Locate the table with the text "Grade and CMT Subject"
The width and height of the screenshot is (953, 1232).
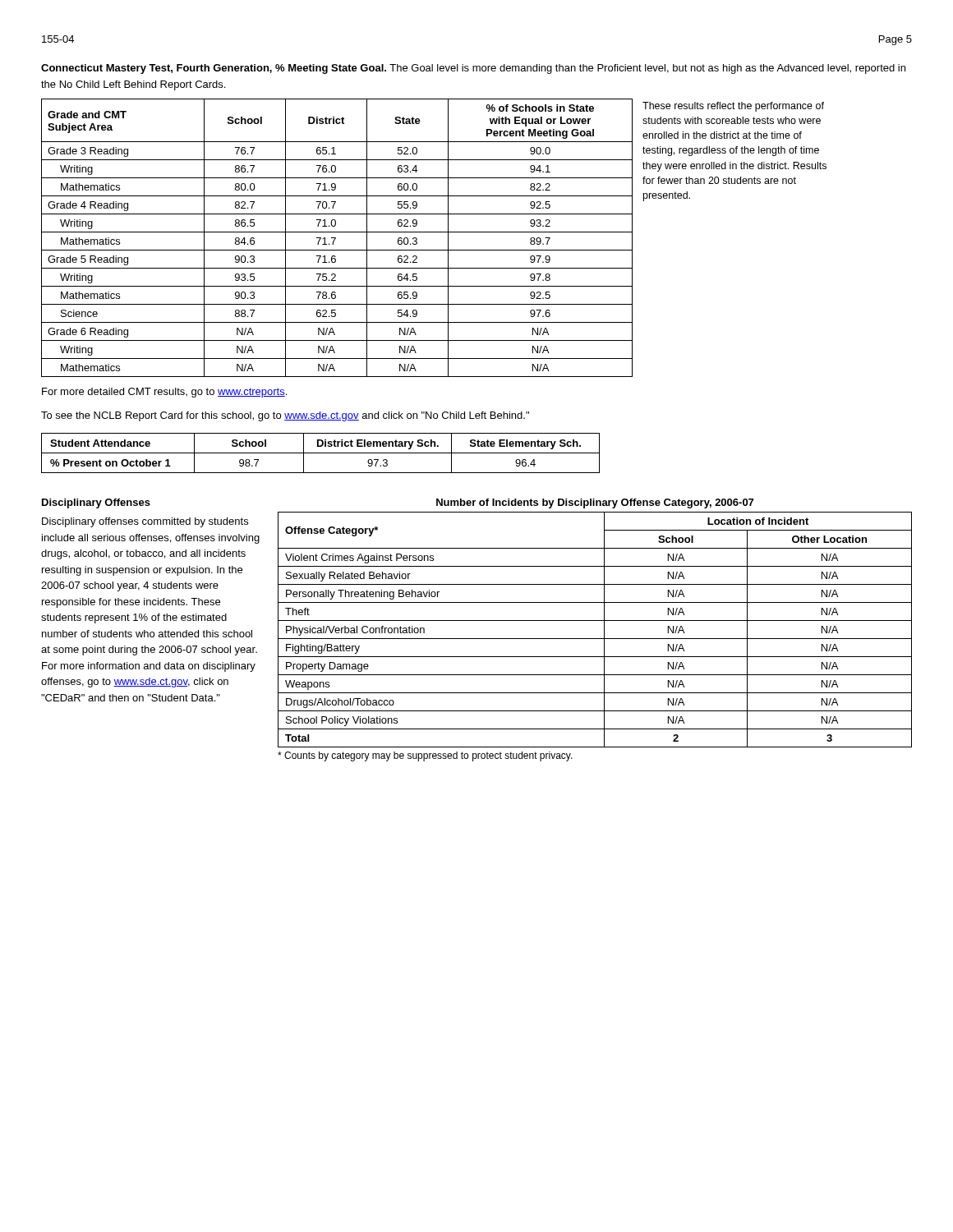click(337, 238)
